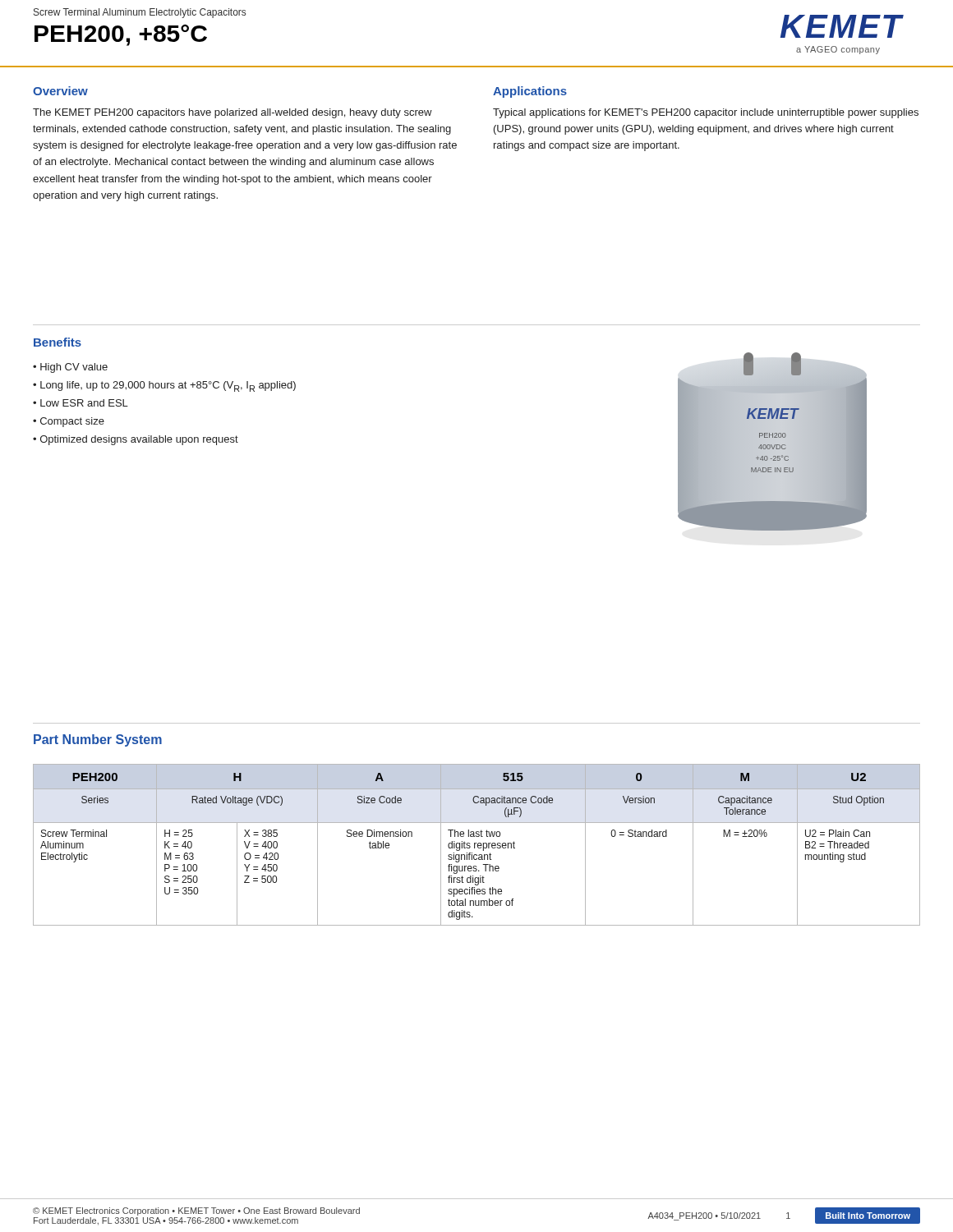Point to the block beginning "The KEMET PEH200 capacitors have polarized"
This screenshot has height=1232, width=953.
click(x=245, y=153)
